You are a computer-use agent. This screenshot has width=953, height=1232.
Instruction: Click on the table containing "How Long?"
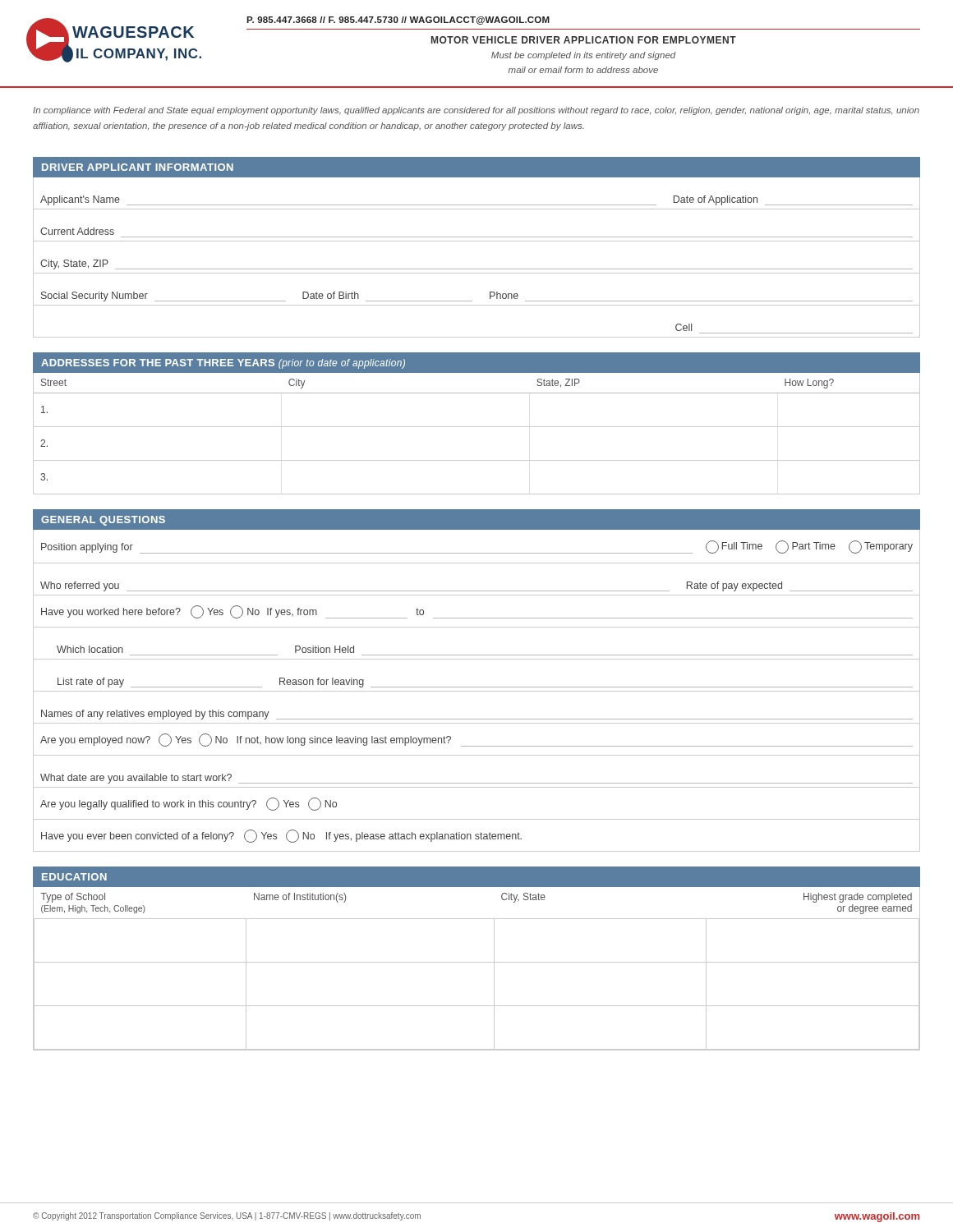coord(476,433)
